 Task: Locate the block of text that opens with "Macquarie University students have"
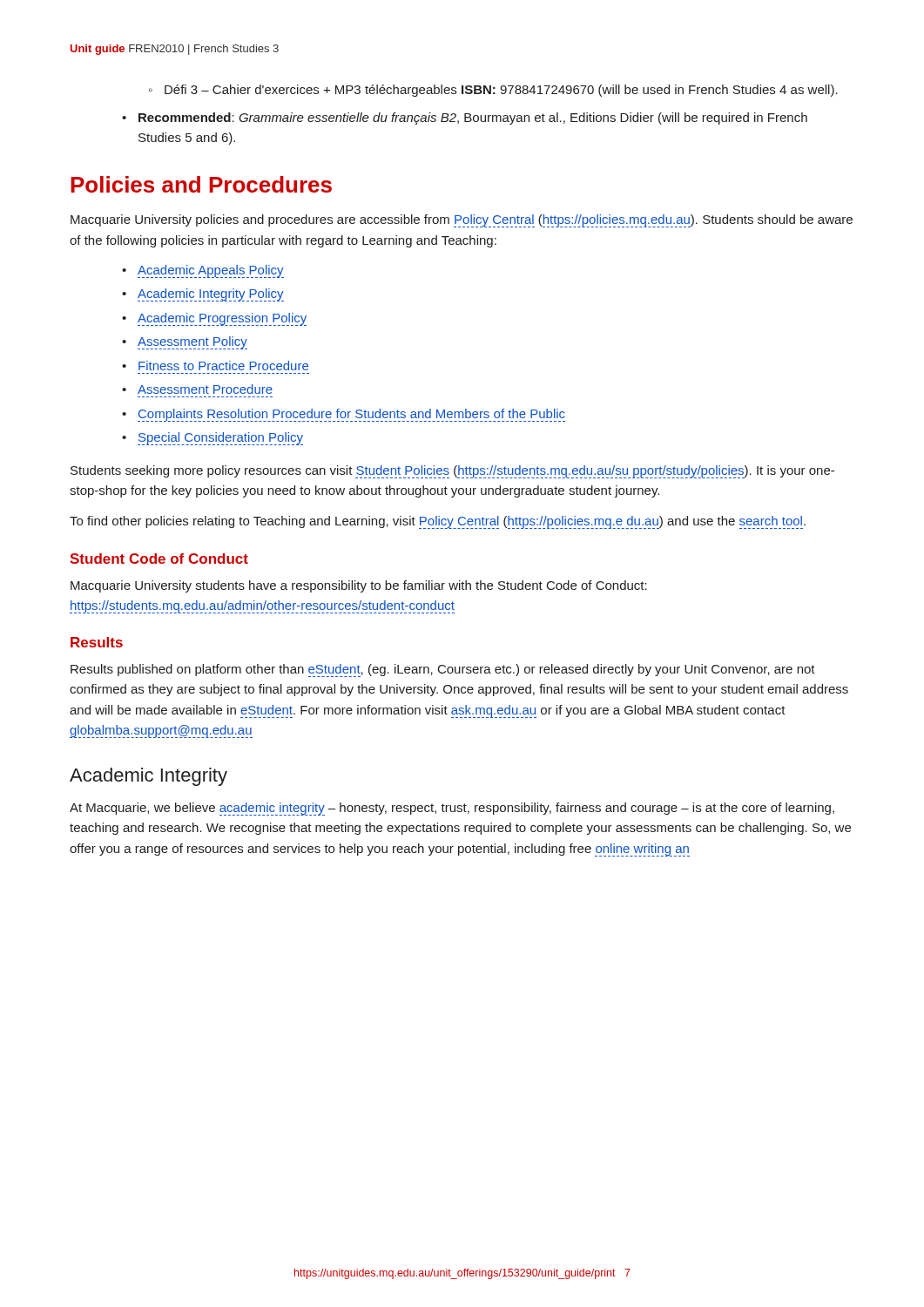click(x=359, y=595)
